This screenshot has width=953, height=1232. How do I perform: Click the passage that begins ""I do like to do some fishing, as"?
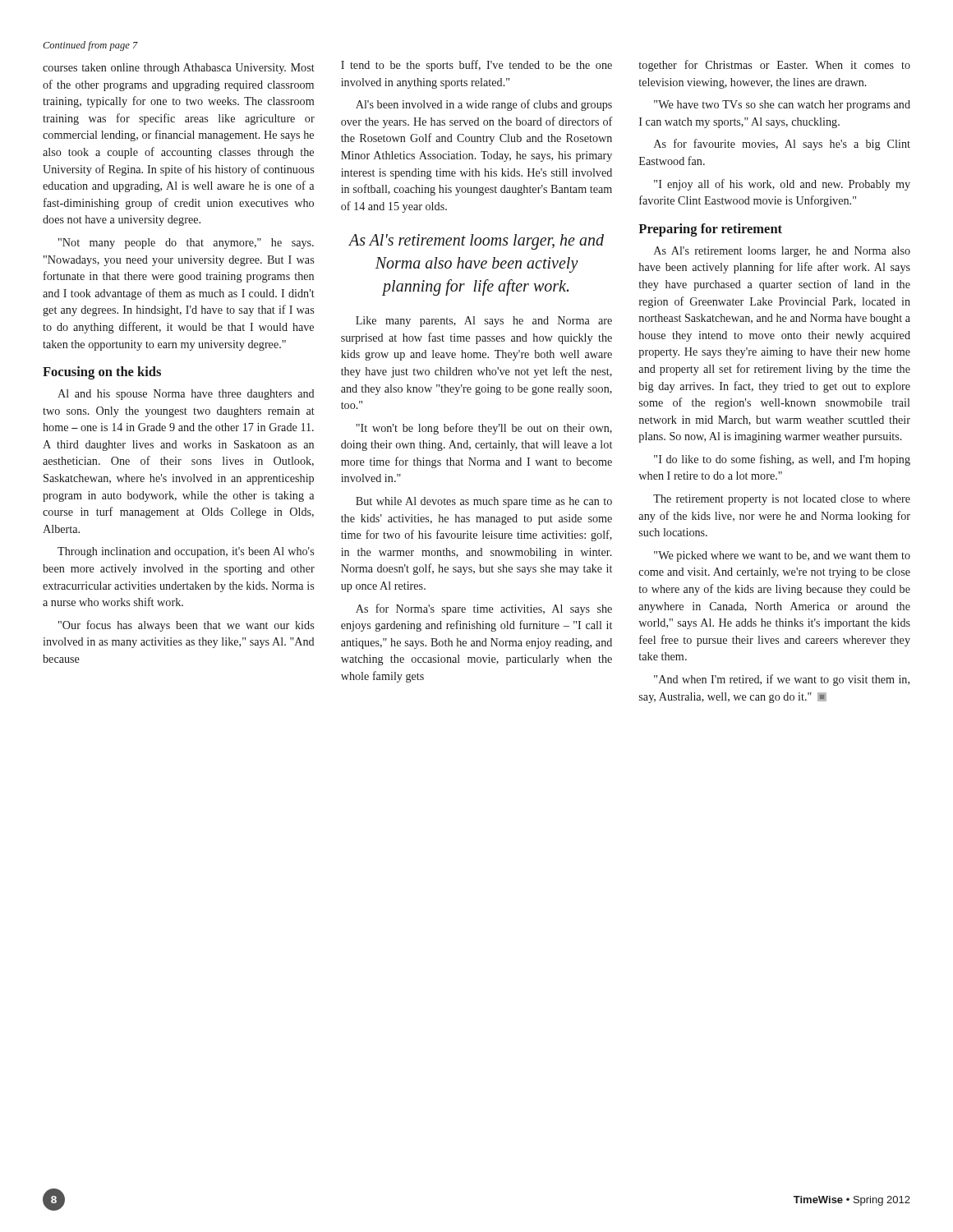tap(774, 468)
